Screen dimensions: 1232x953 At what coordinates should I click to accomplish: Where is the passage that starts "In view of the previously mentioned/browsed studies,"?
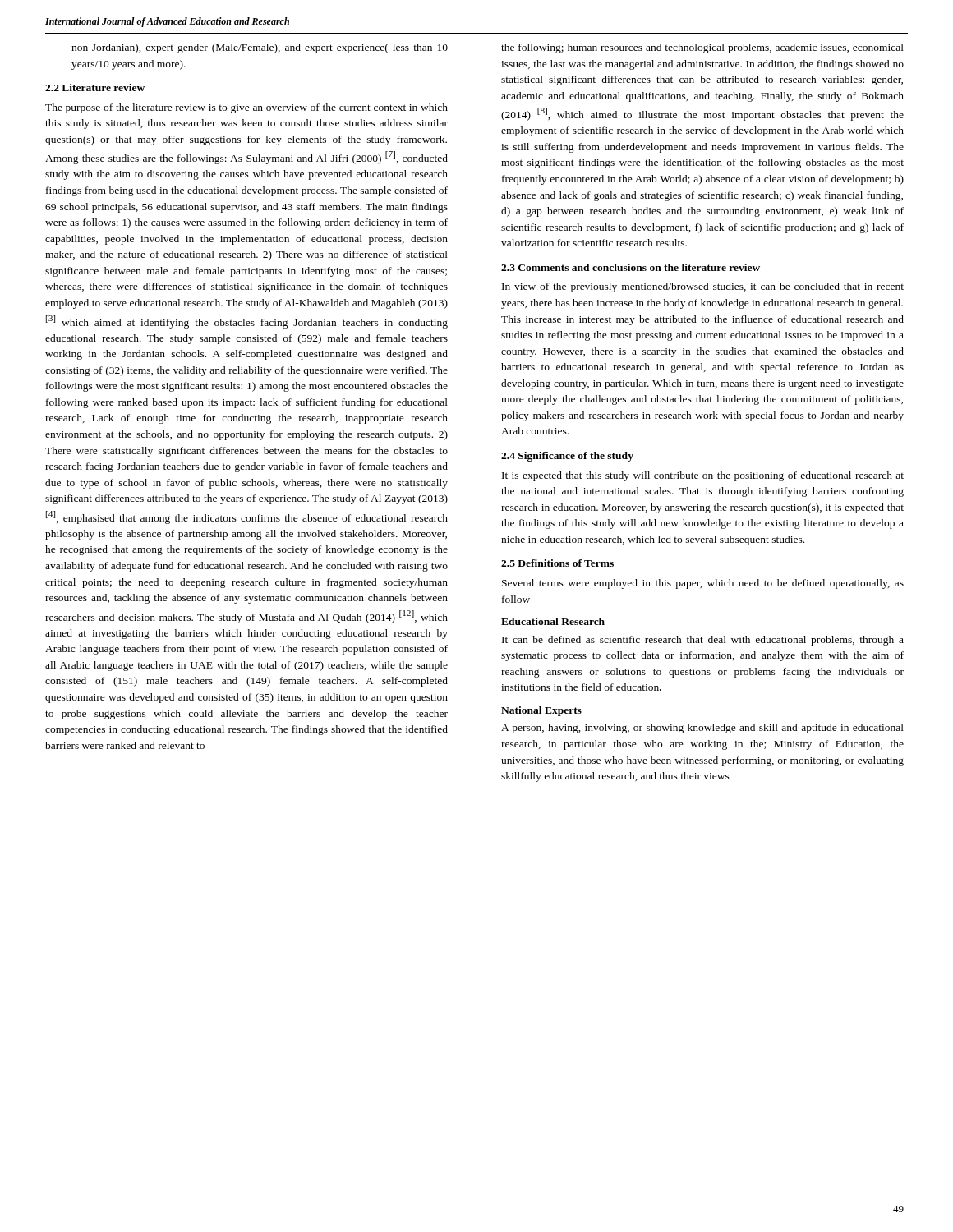point(702,359)
